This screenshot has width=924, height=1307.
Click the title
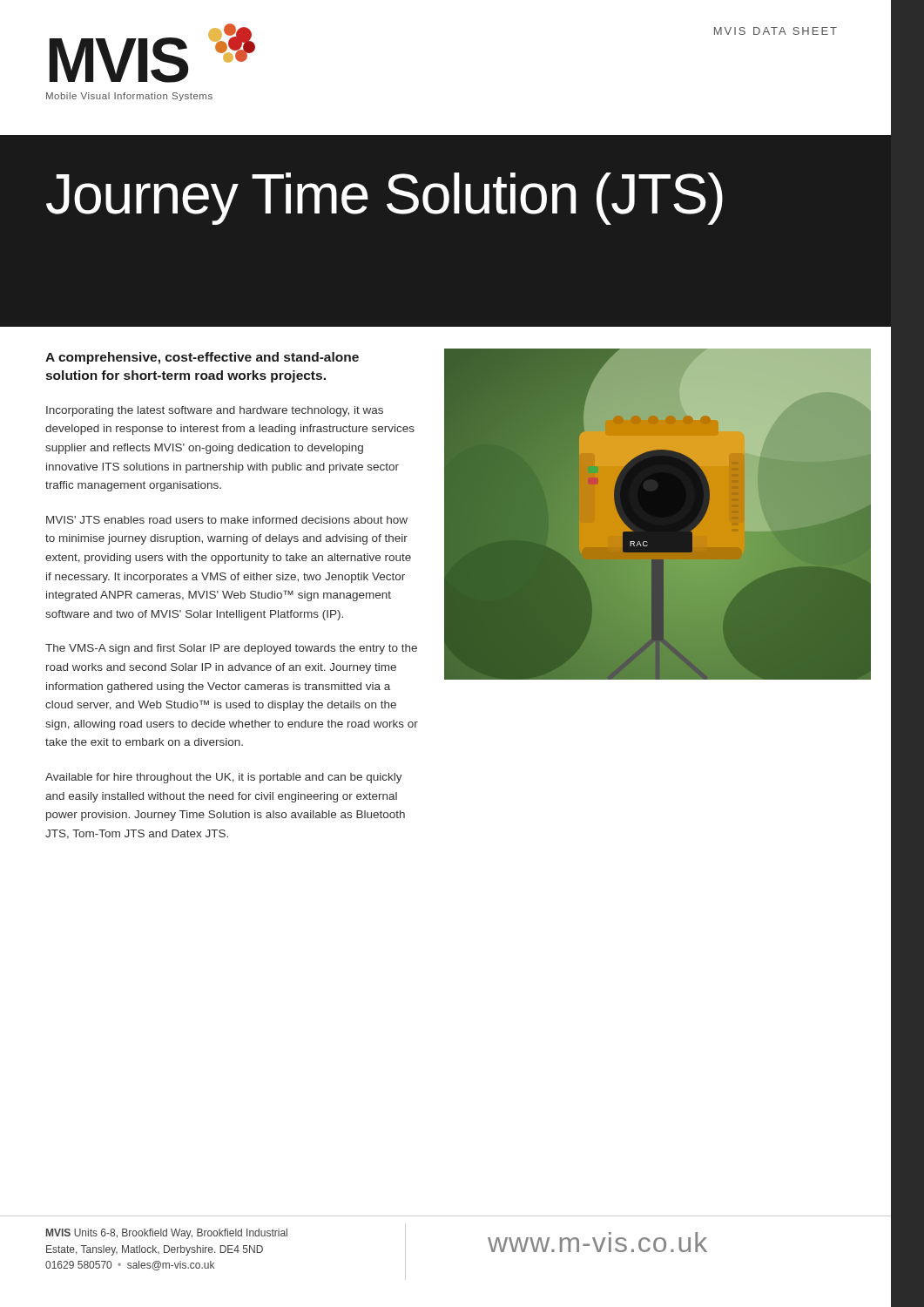click(385, 194)
